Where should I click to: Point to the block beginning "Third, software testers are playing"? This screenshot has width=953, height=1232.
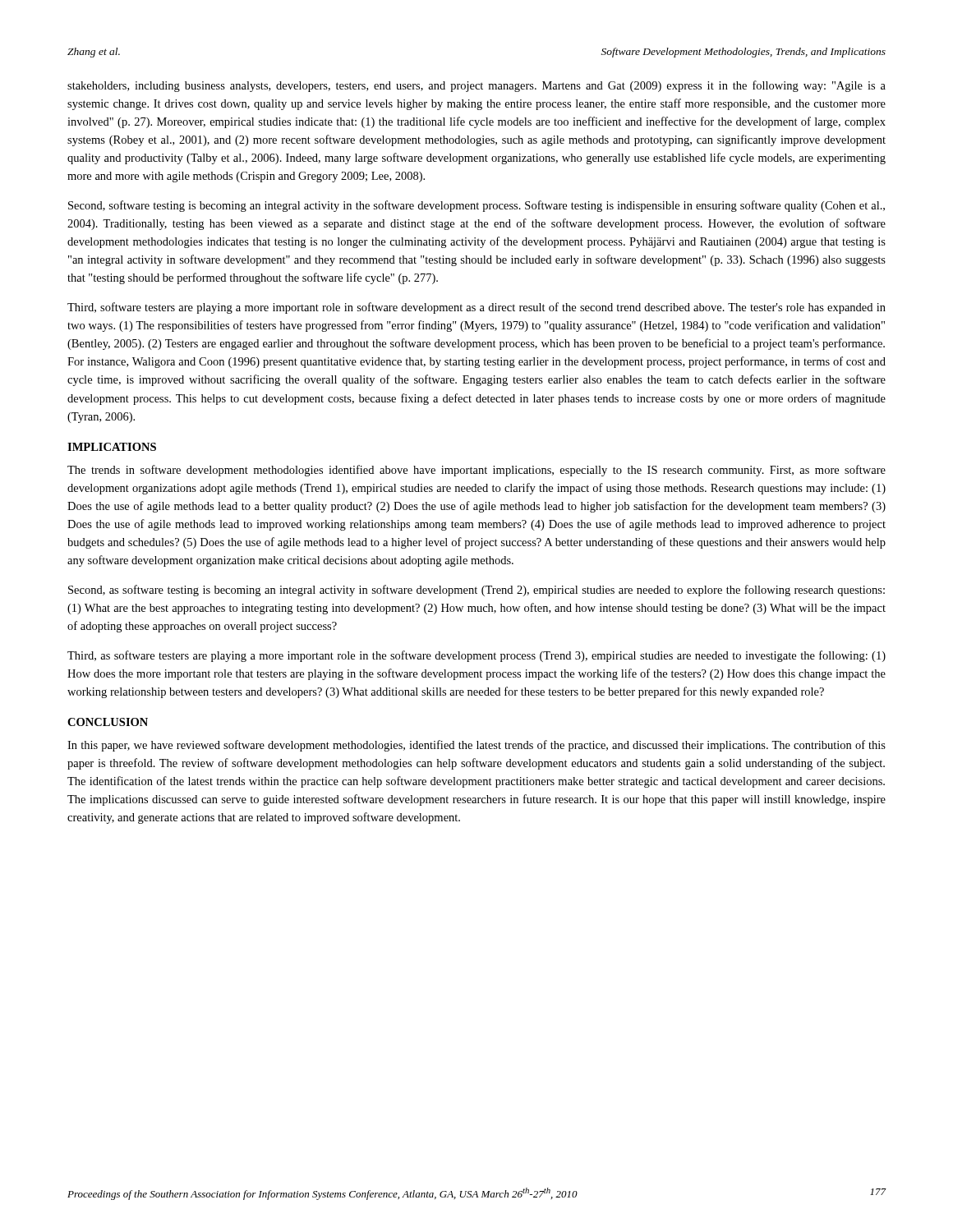(x=476, y=362)
